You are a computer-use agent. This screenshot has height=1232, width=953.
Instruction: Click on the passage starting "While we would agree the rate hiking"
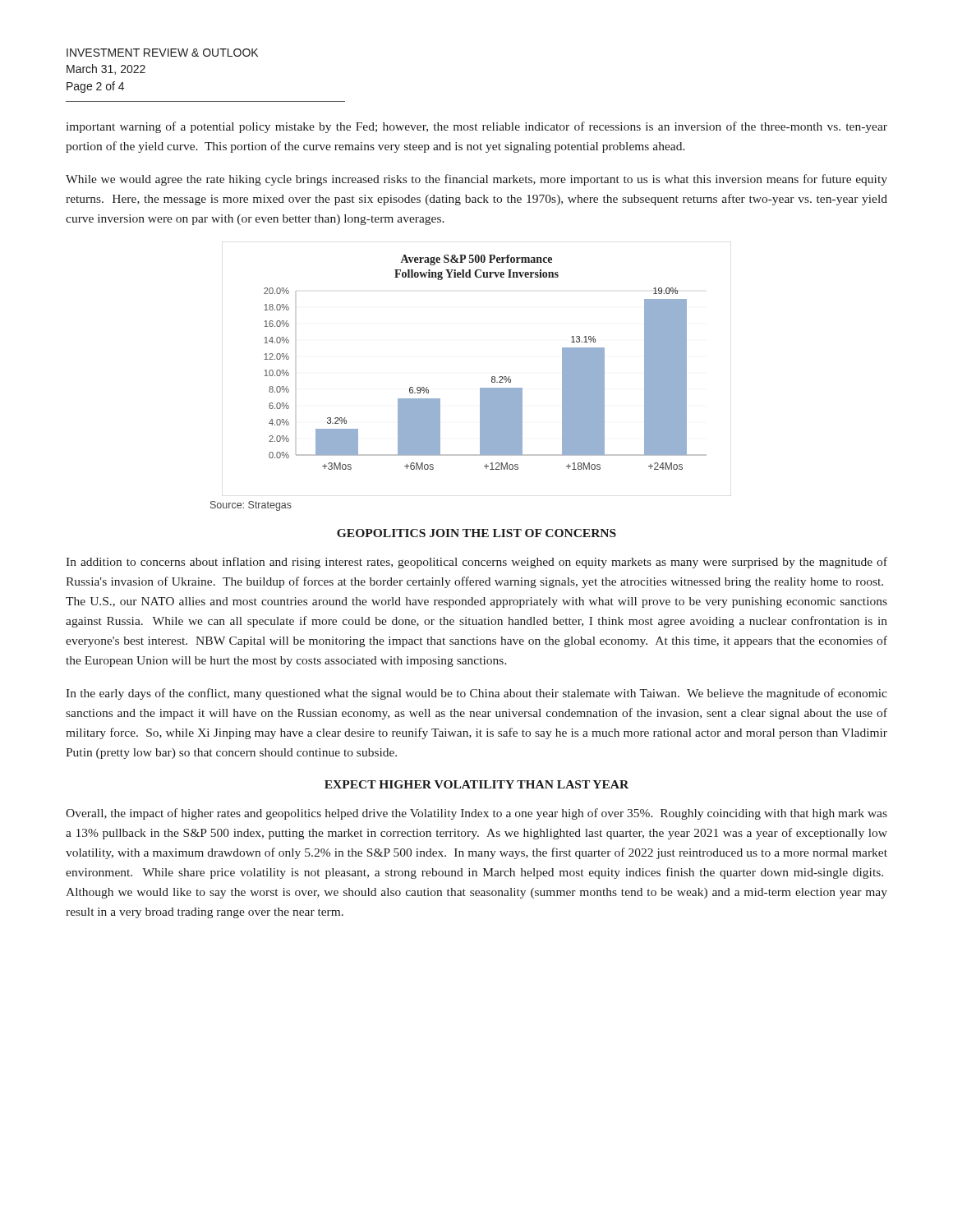pyautogui.click(x=476, y=198)
